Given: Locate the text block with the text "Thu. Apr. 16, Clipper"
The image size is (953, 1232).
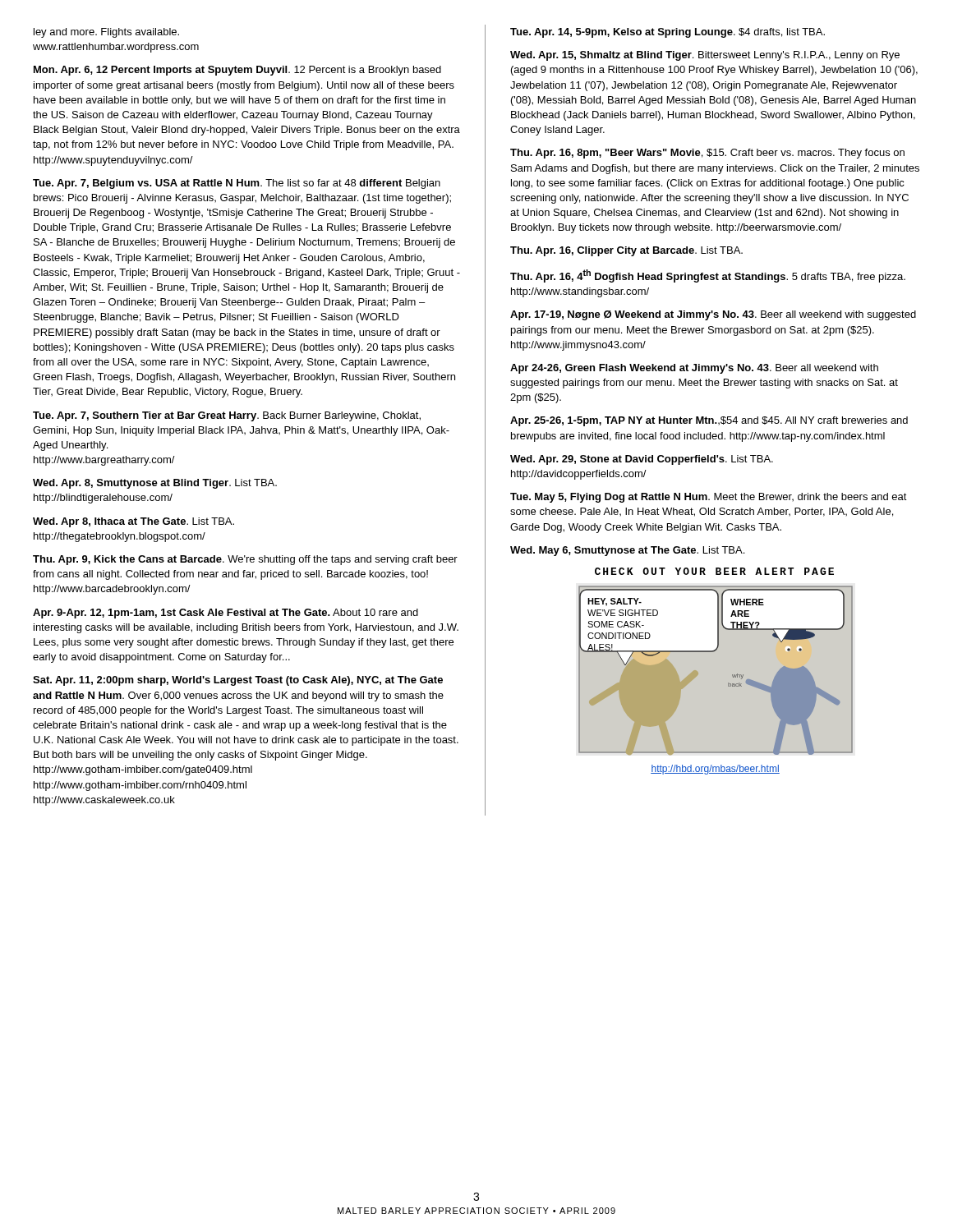Looking at the screenshot, I should click(627, 250).
